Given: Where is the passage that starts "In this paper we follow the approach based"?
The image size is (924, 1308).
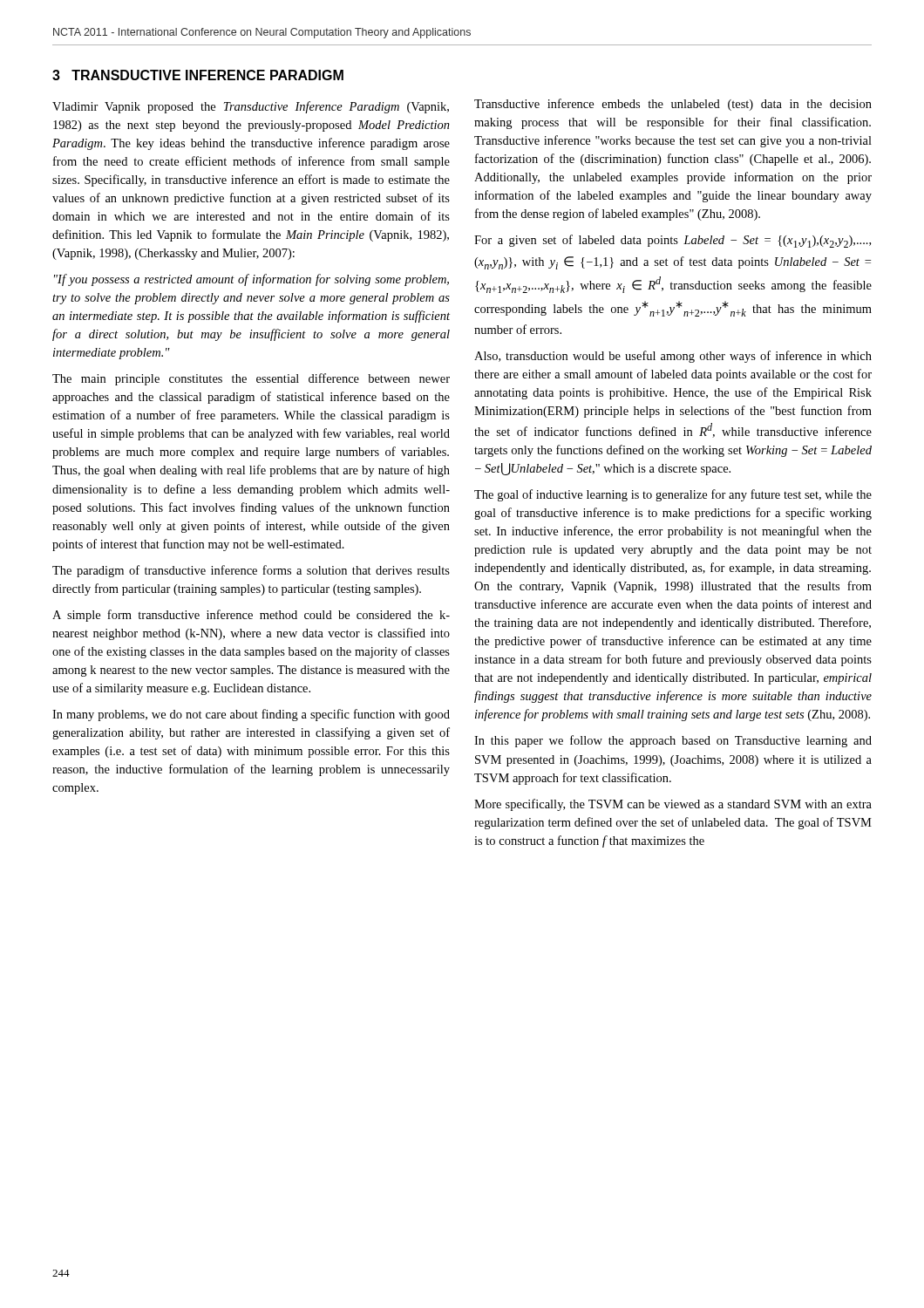Looking at the screenshot, I should click(673, 760).
